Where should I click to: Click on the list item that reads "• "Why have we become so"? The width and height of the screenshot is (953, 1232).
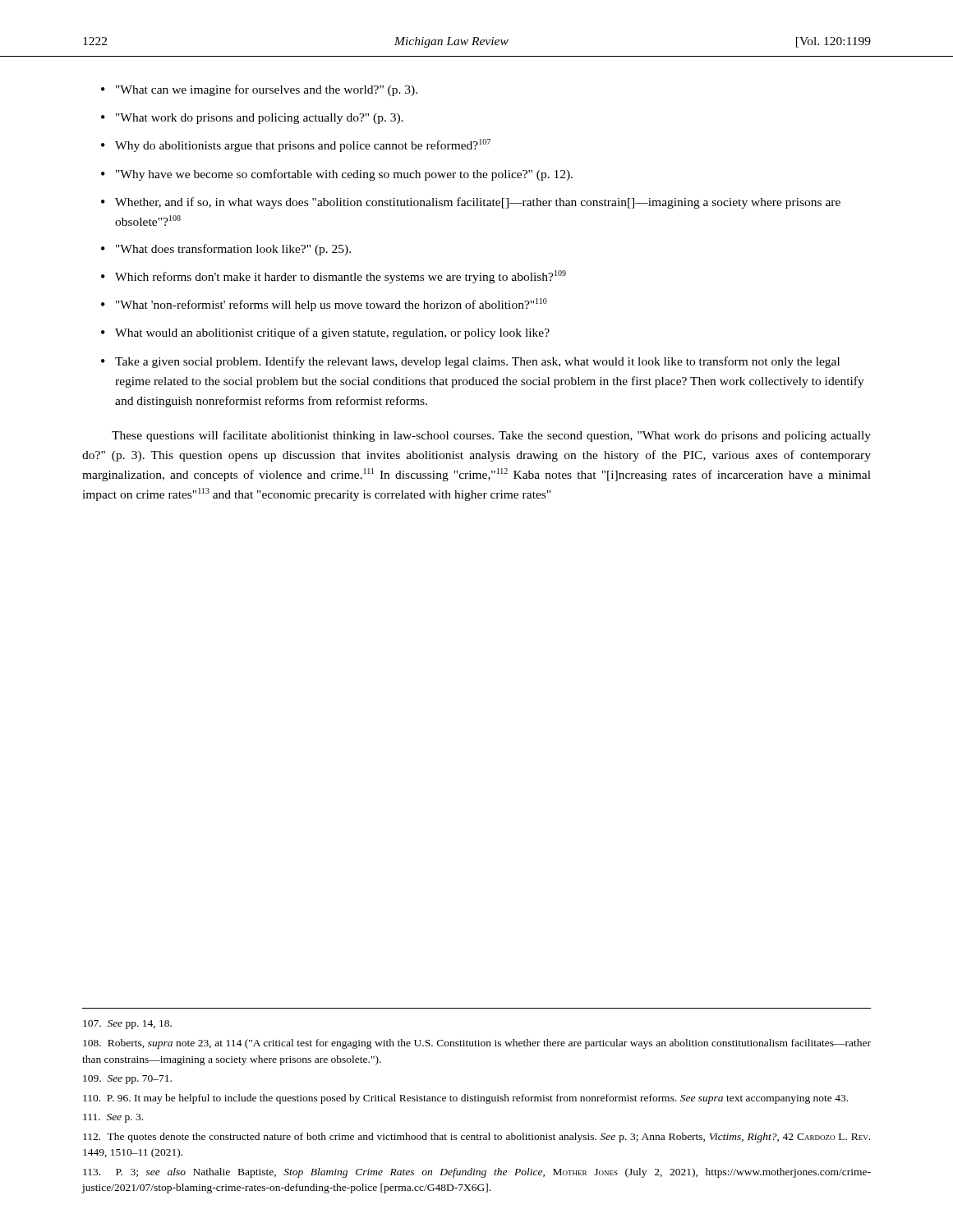[x=486, y=174]
